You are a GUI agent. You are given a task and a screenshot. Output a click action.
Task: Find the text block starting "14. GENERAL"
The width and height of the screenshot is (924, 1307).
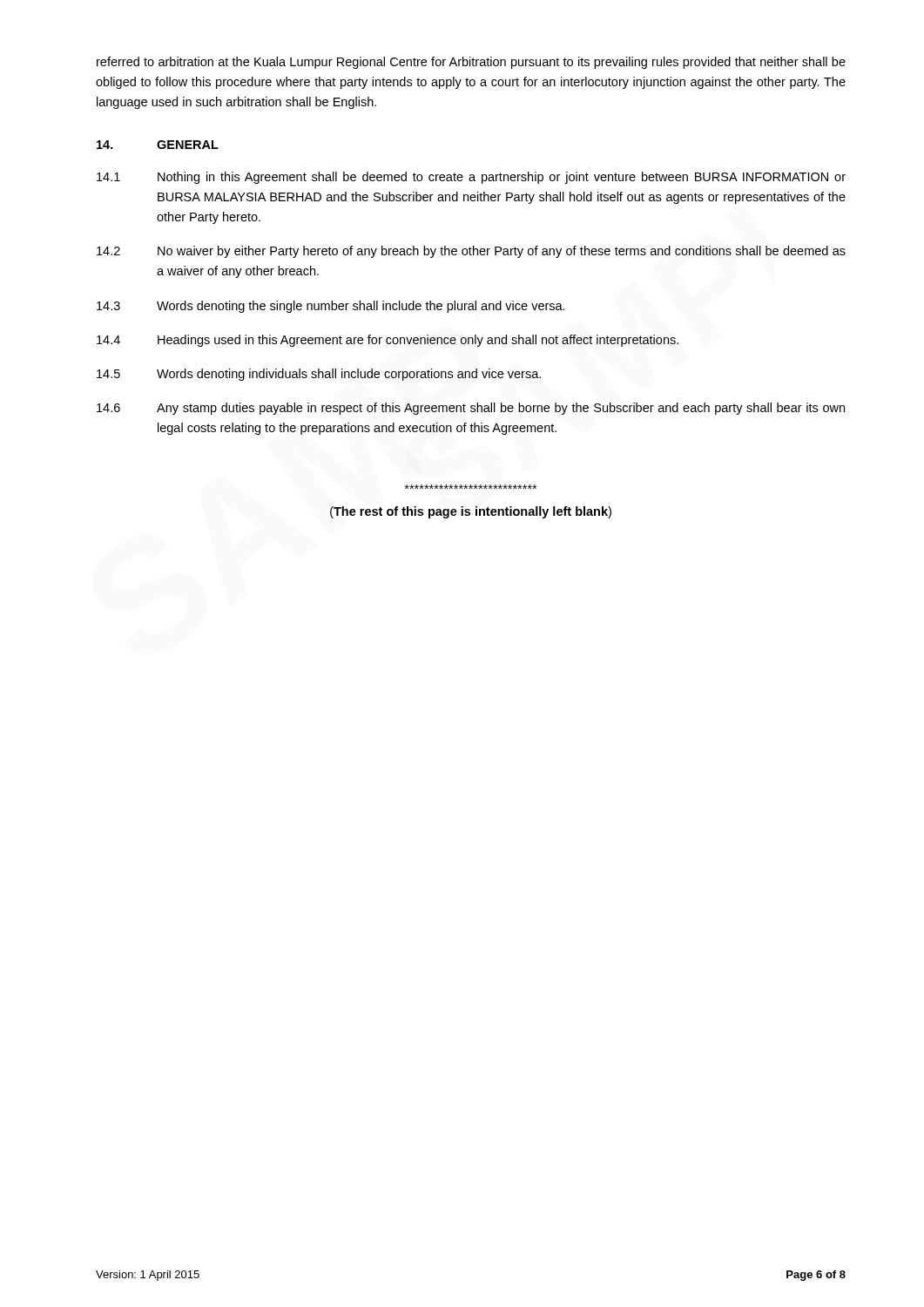point(157,144)
